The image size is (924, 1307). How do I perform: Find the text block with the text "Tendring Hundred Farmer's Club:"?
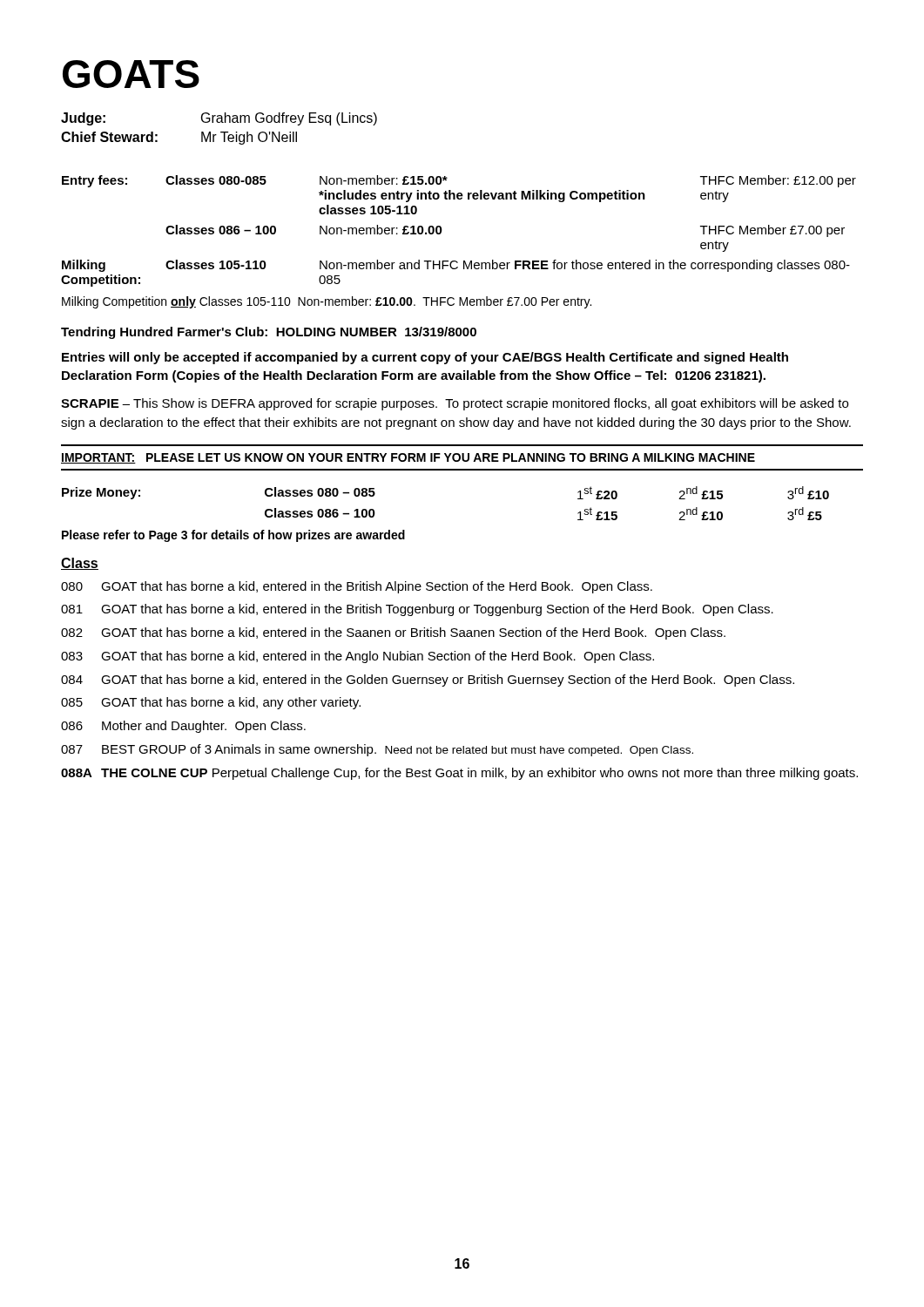pos(269,331)
